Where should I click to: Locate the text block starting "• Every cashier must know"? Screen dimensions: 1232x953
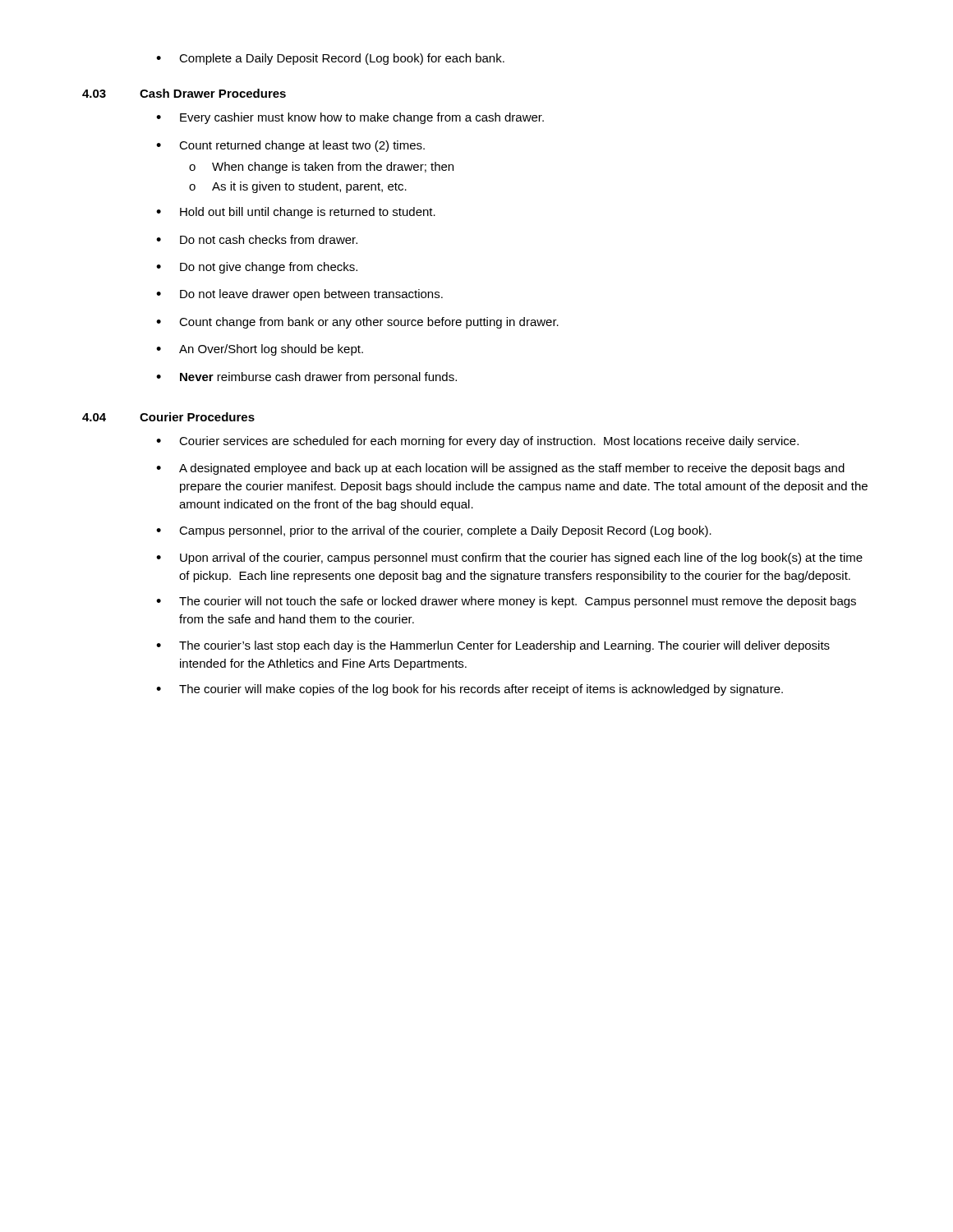[513, 118]
